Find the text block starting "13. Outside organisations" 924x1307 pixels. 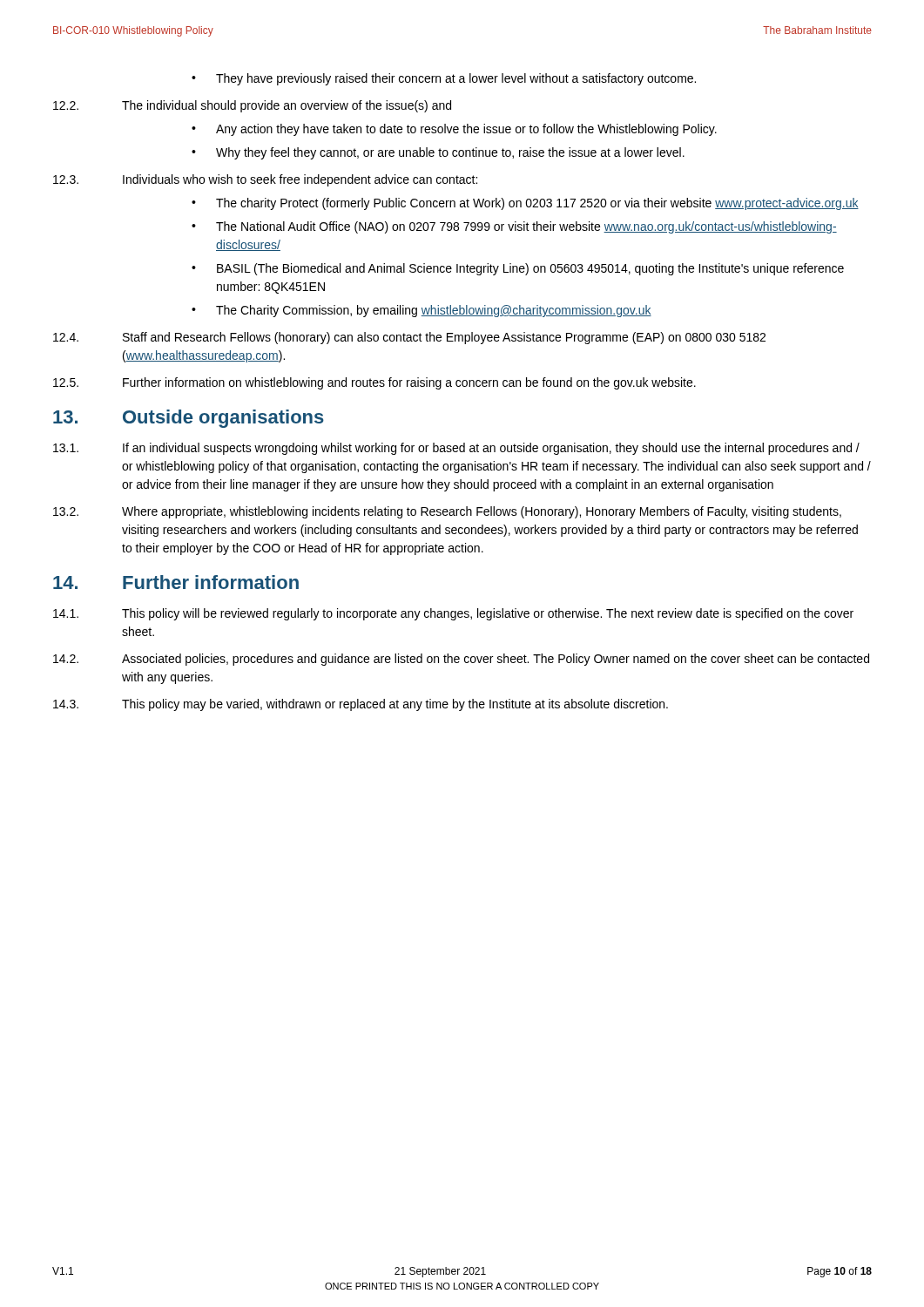pos(188,417)
